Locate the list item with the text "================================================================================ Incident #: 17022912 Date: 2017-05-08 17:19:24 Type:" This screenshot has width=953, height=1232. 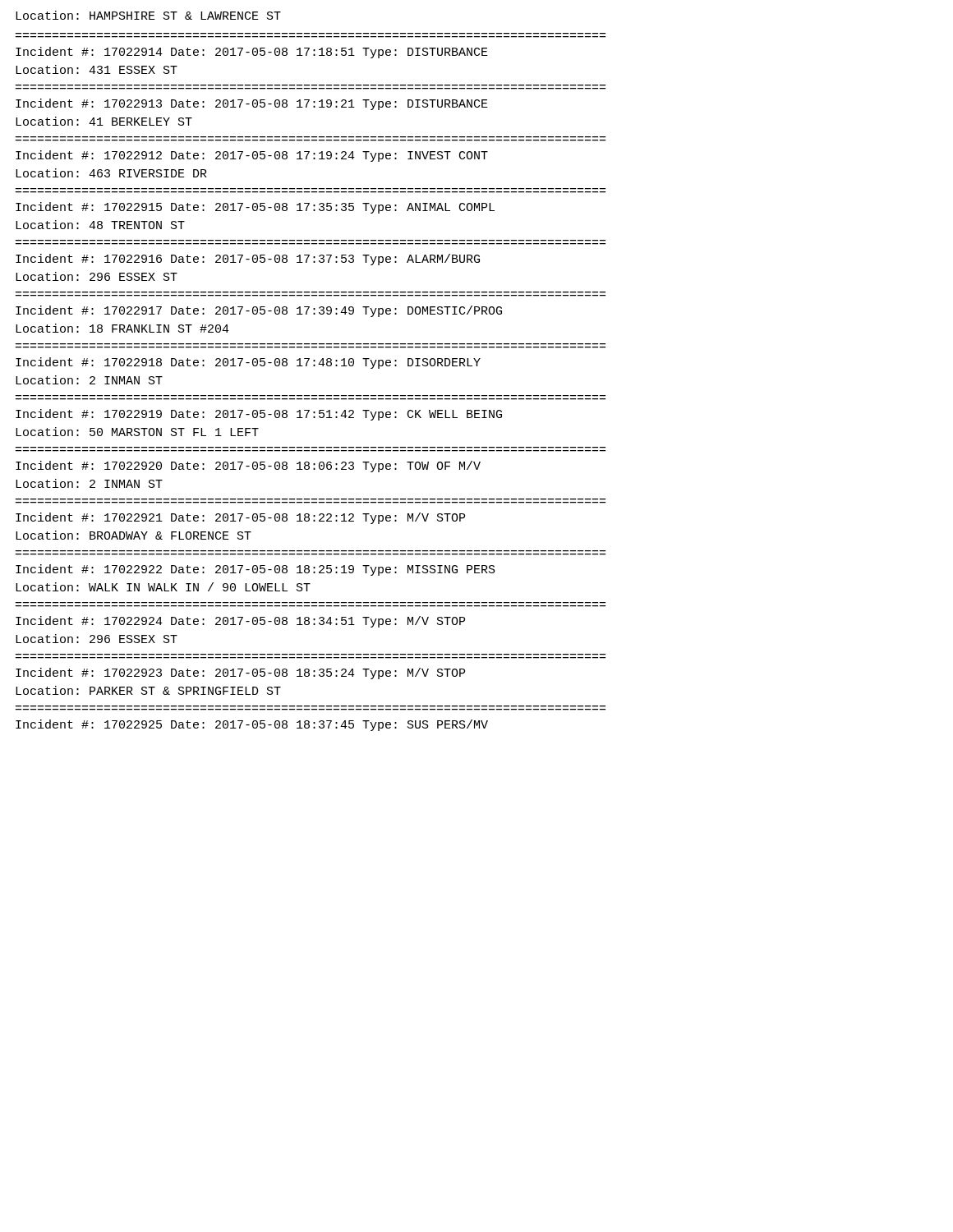coord(476,158)
